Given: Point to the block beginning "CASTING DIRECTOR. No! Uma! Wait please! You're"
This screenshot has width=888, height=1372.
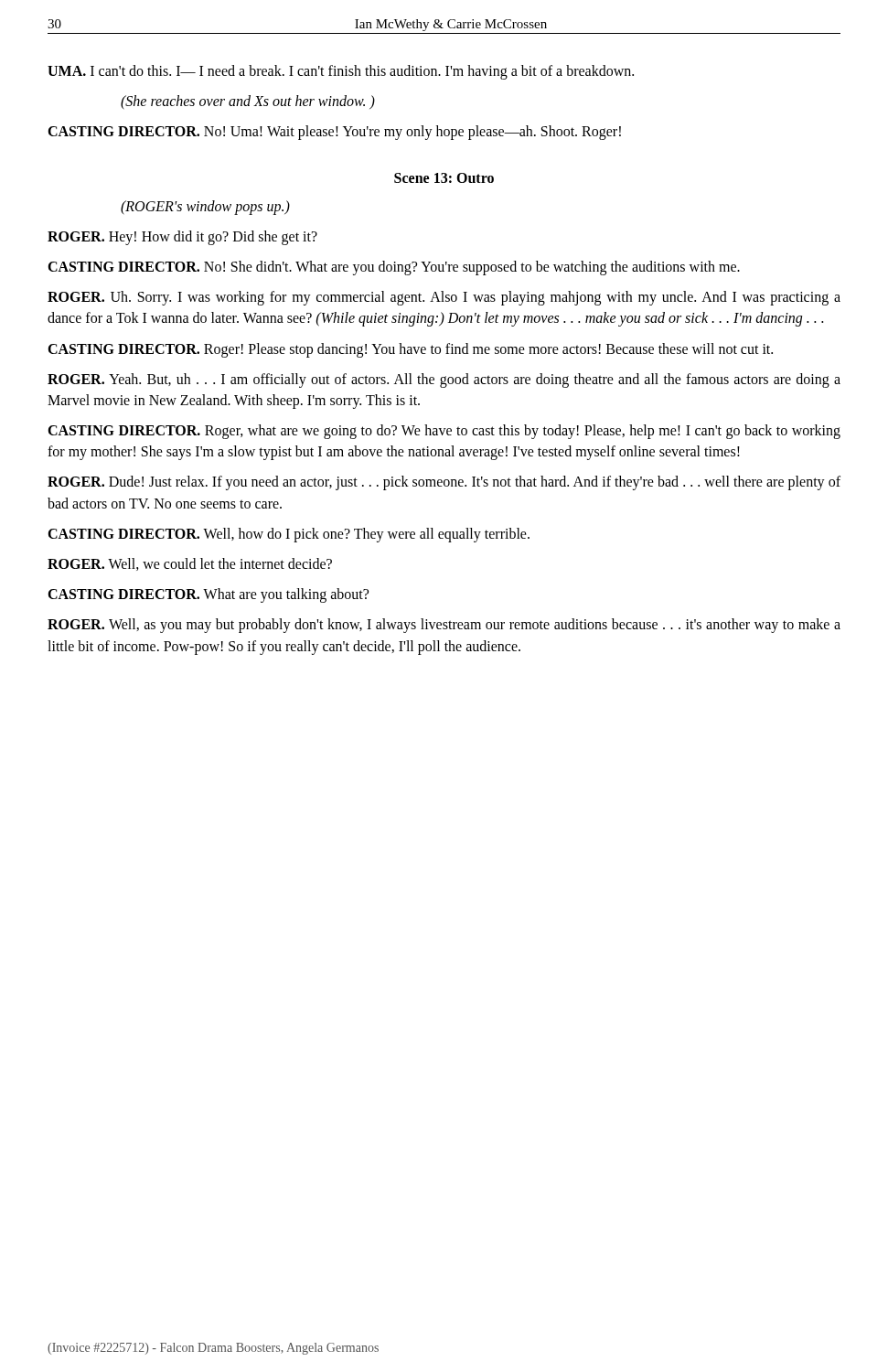Looking at the screenshot, I should pyautogui.click(x=335, y=132).
